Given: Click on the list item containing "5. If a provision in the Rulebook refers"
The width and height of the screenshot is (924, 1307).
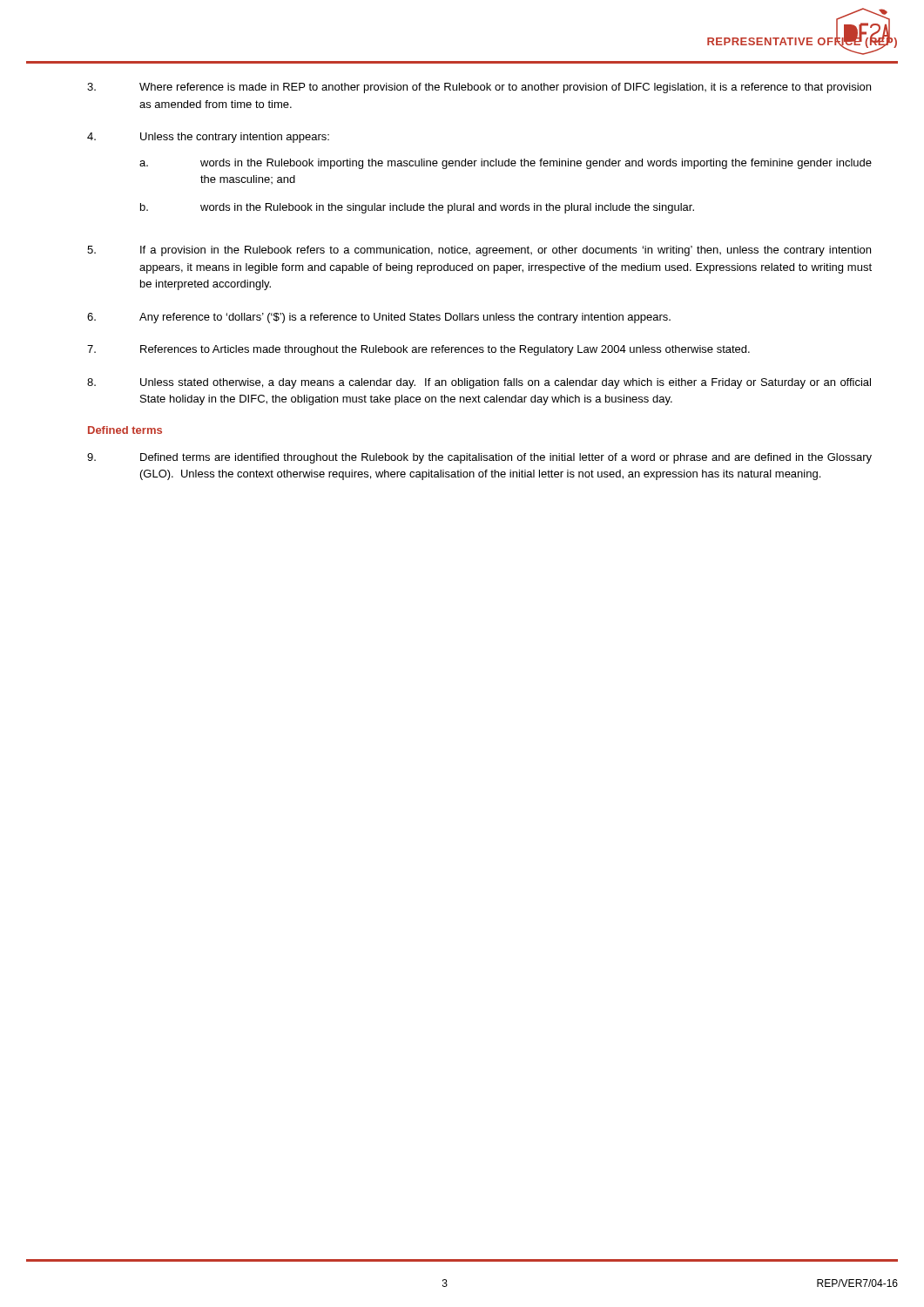Looking at the screenshot, I should click(479, 267).
